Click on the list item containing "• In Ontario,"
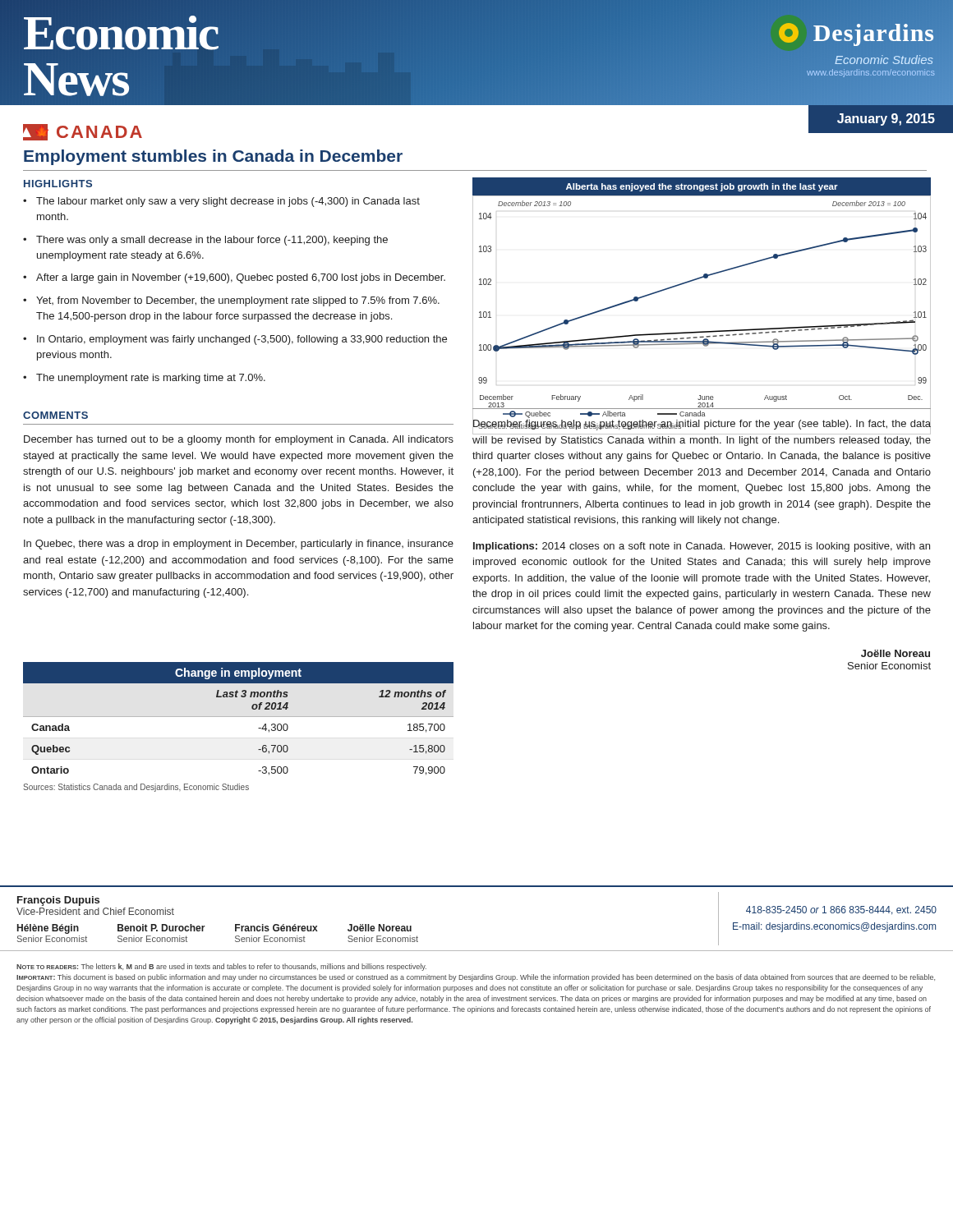The image size is (953, 1232). (x=235, y=346)
